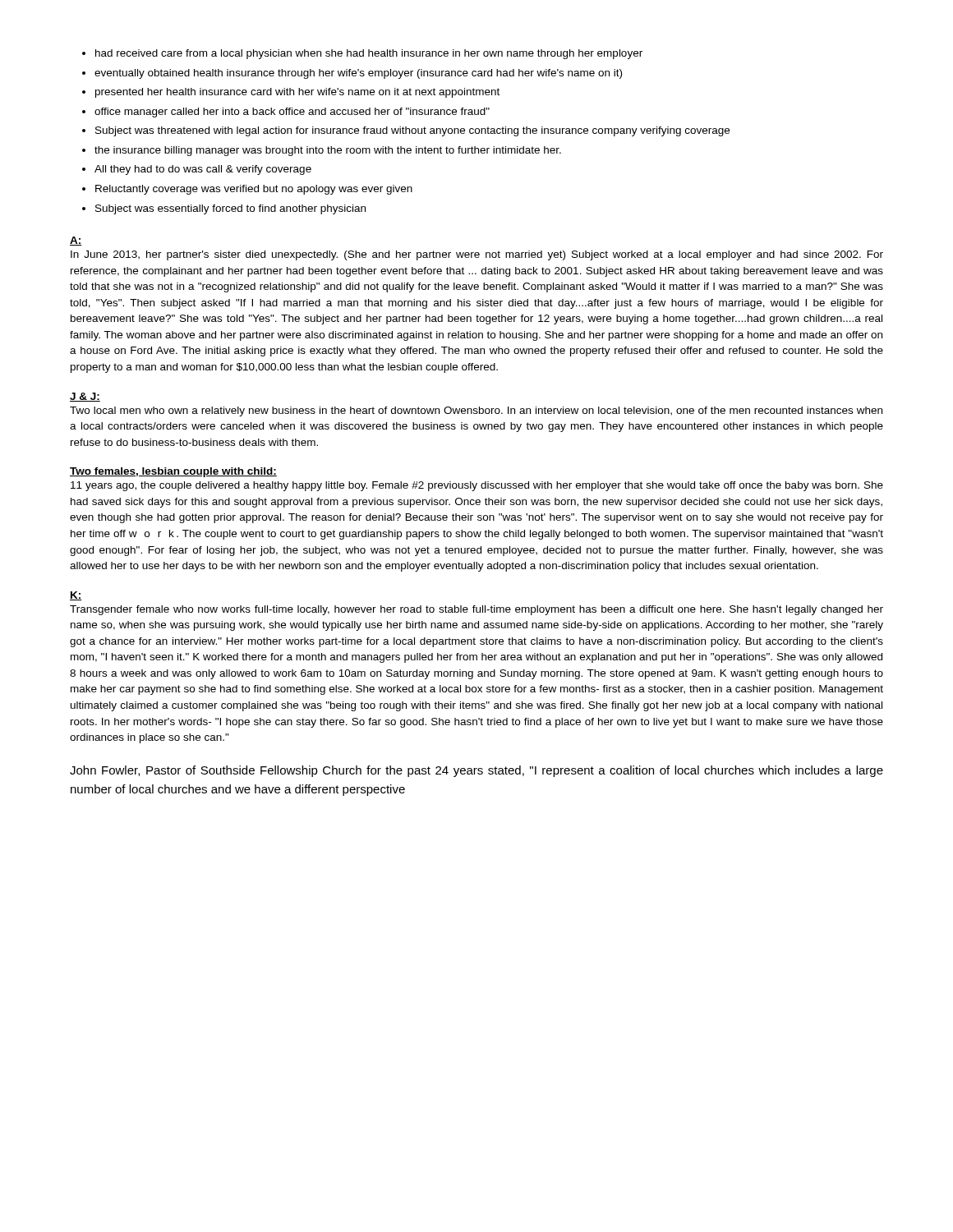This screenshot has height=1232, width=953.
Task: Locate the block of text that opens with "the insurance billing manager was brought"
Action: (328, 150)
